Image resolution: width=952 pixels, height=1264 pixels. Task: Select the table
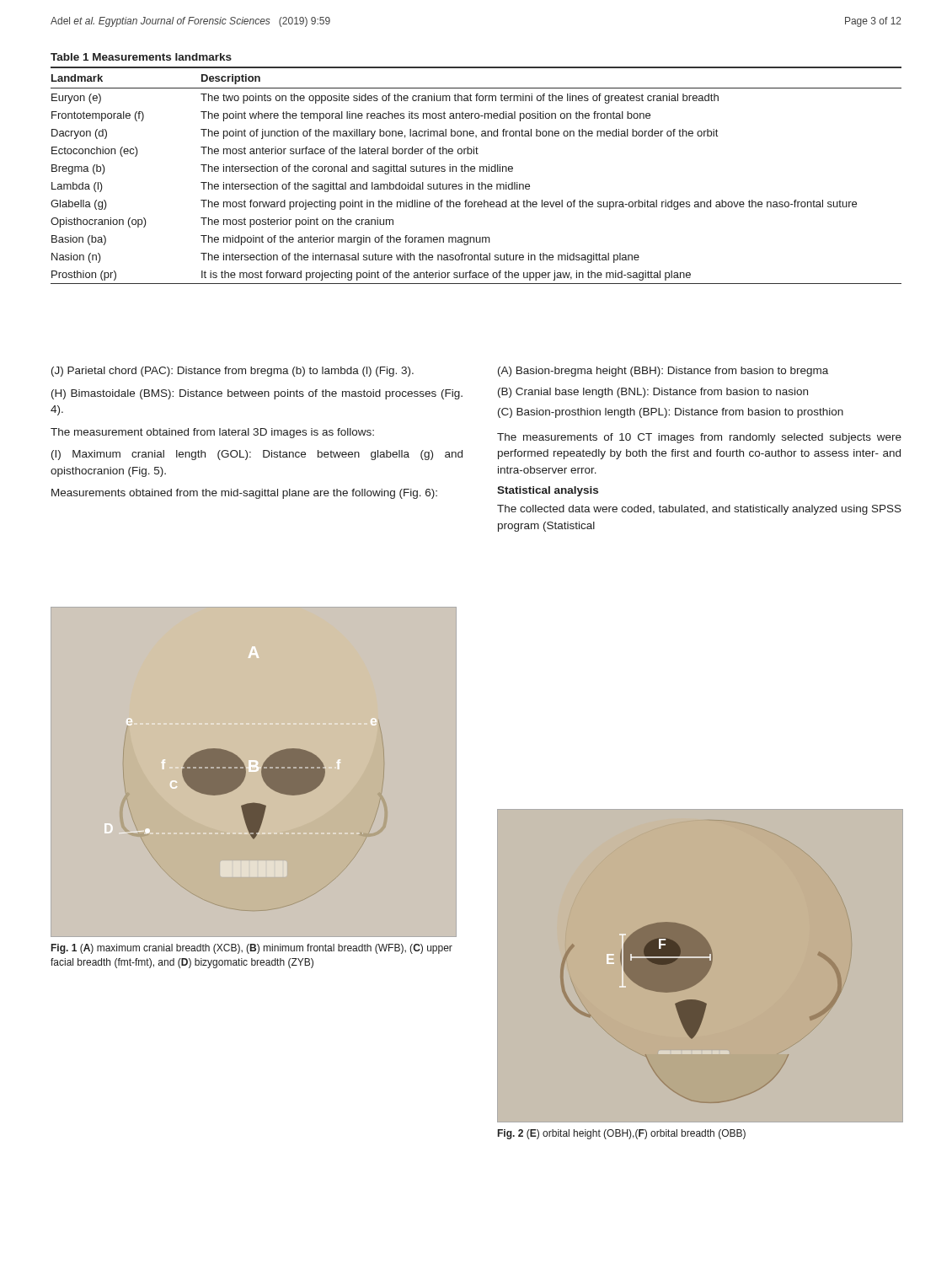click(x=476, y=175)
